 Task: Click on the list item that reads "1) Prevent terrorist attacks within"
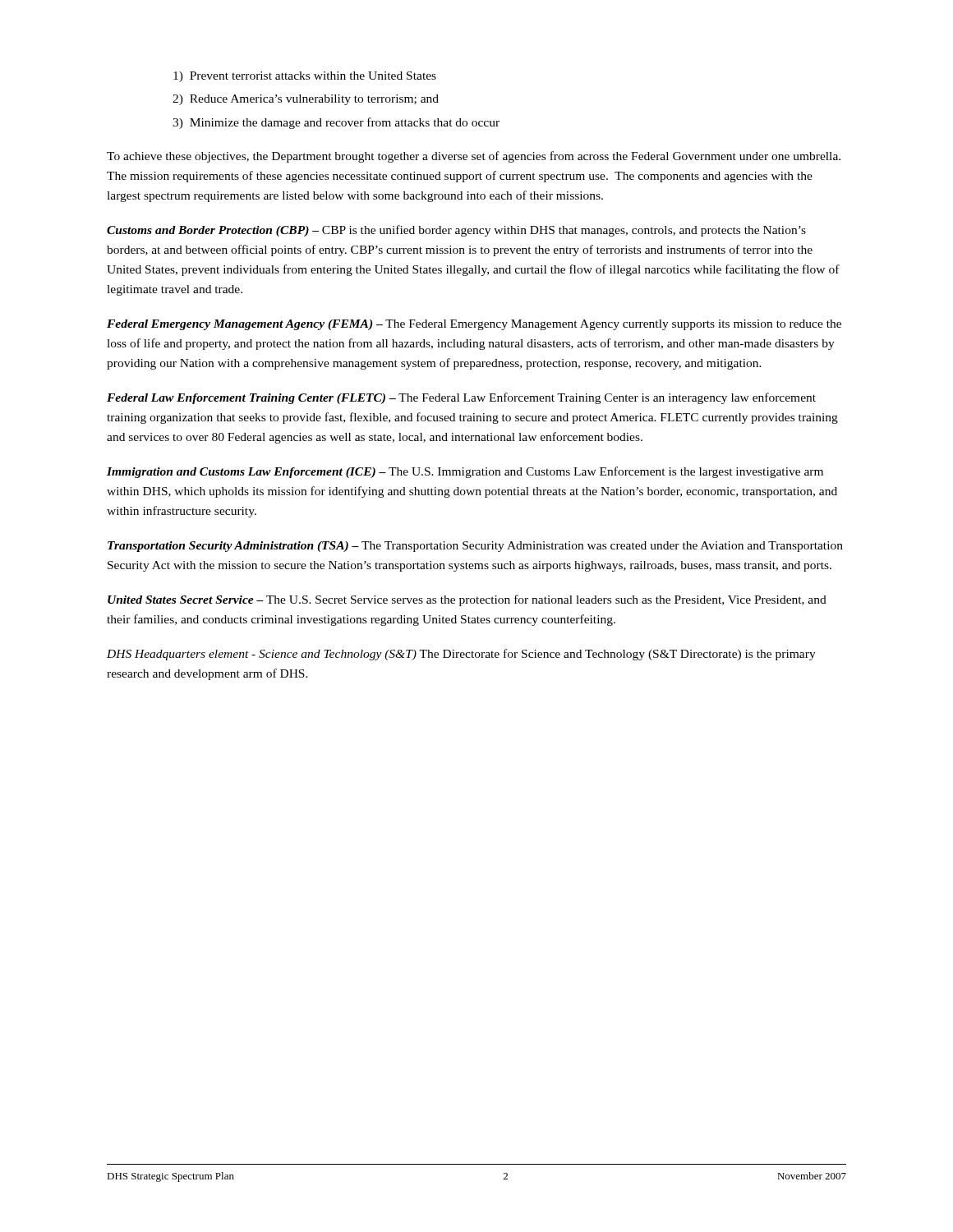pyautogui.click(x=305, y=77)
